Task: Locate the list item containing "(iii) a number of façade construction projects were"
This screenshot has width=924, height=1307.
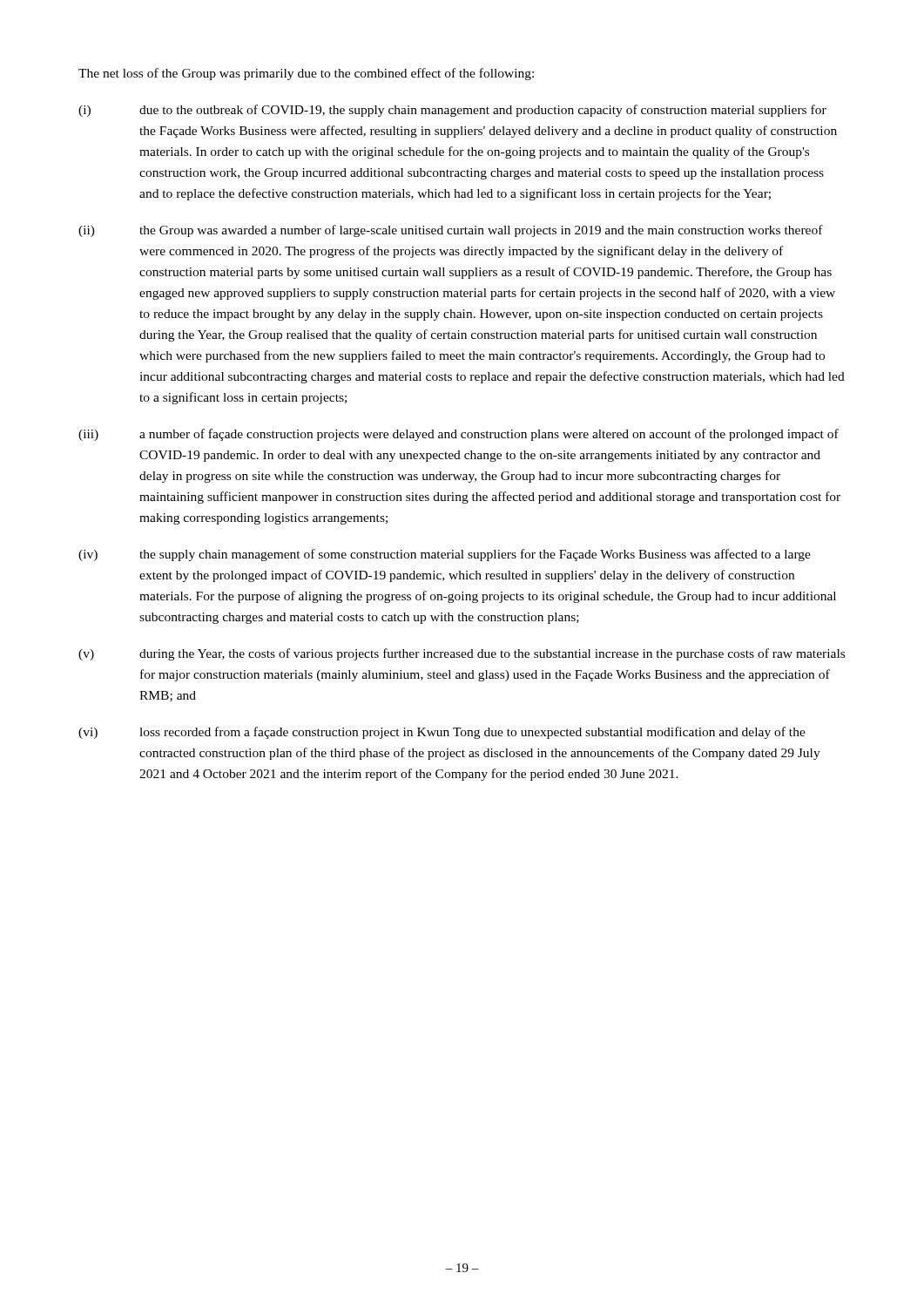Action: [462, 476]
